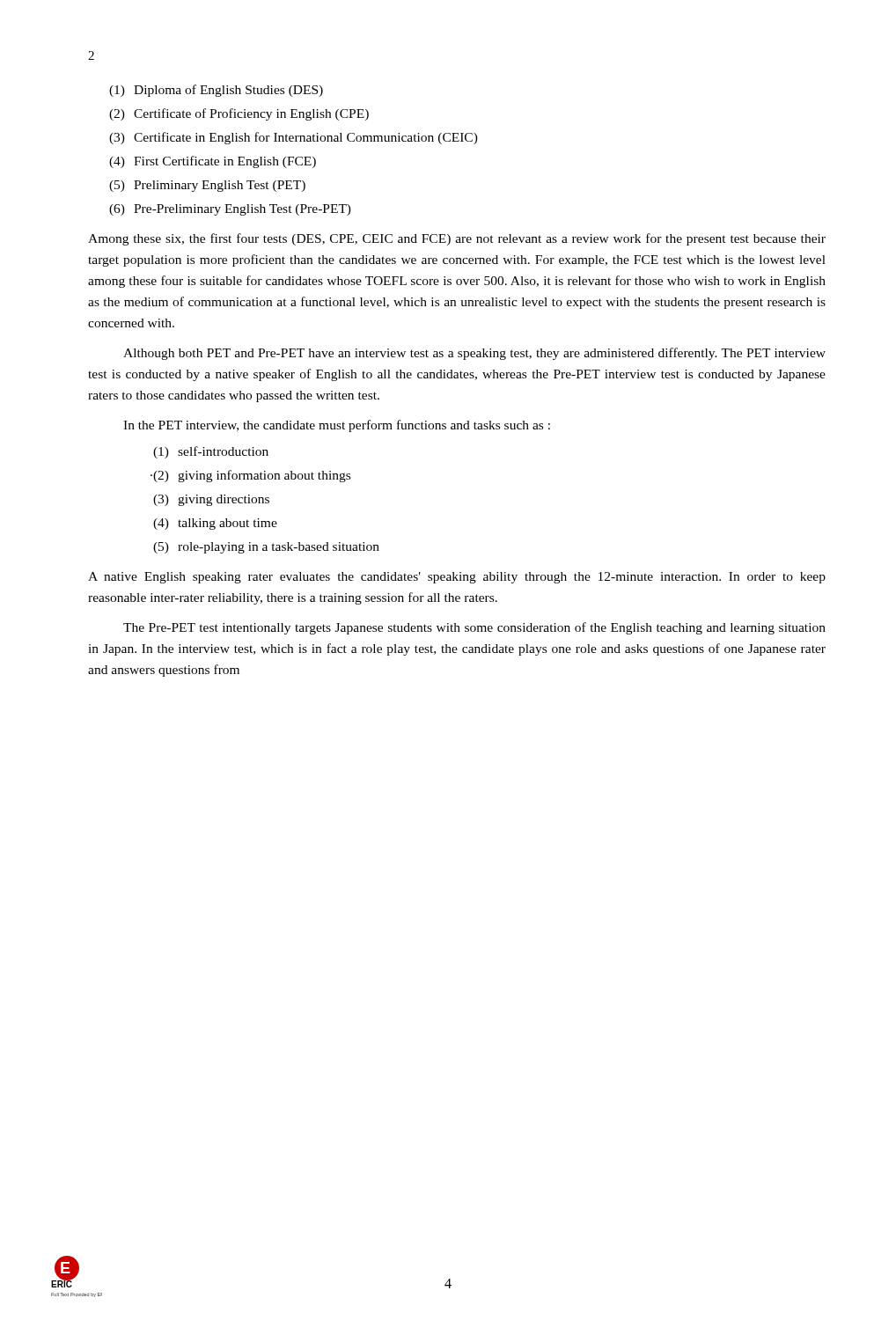Find the block on this page that starts "In the PET interview, the candidate must perform"

click(337, 425)
